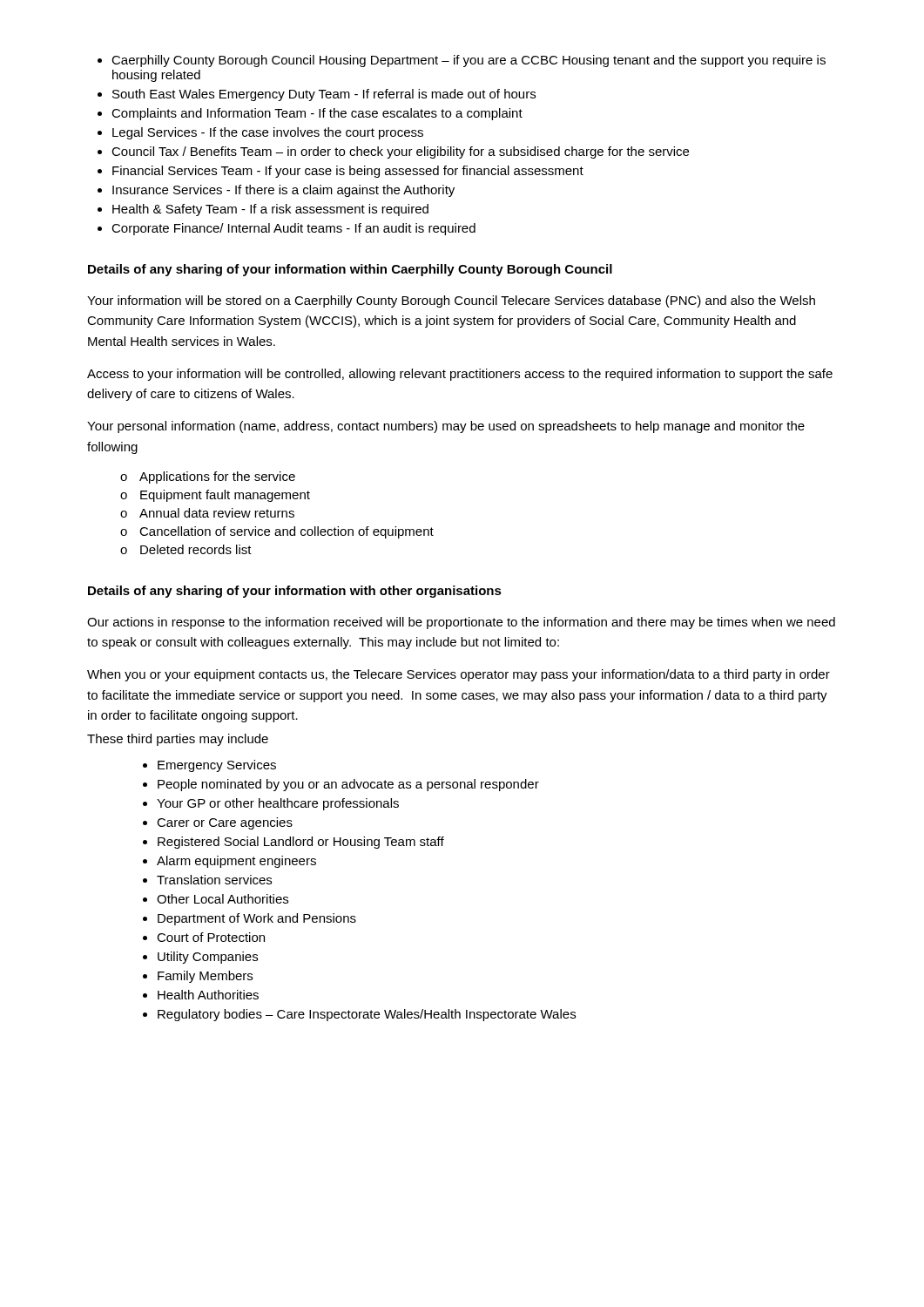This screenshot has height=1307, width=924.
Task: Select the block starting "Utility Companies"
Action: (x=208, y=957)
